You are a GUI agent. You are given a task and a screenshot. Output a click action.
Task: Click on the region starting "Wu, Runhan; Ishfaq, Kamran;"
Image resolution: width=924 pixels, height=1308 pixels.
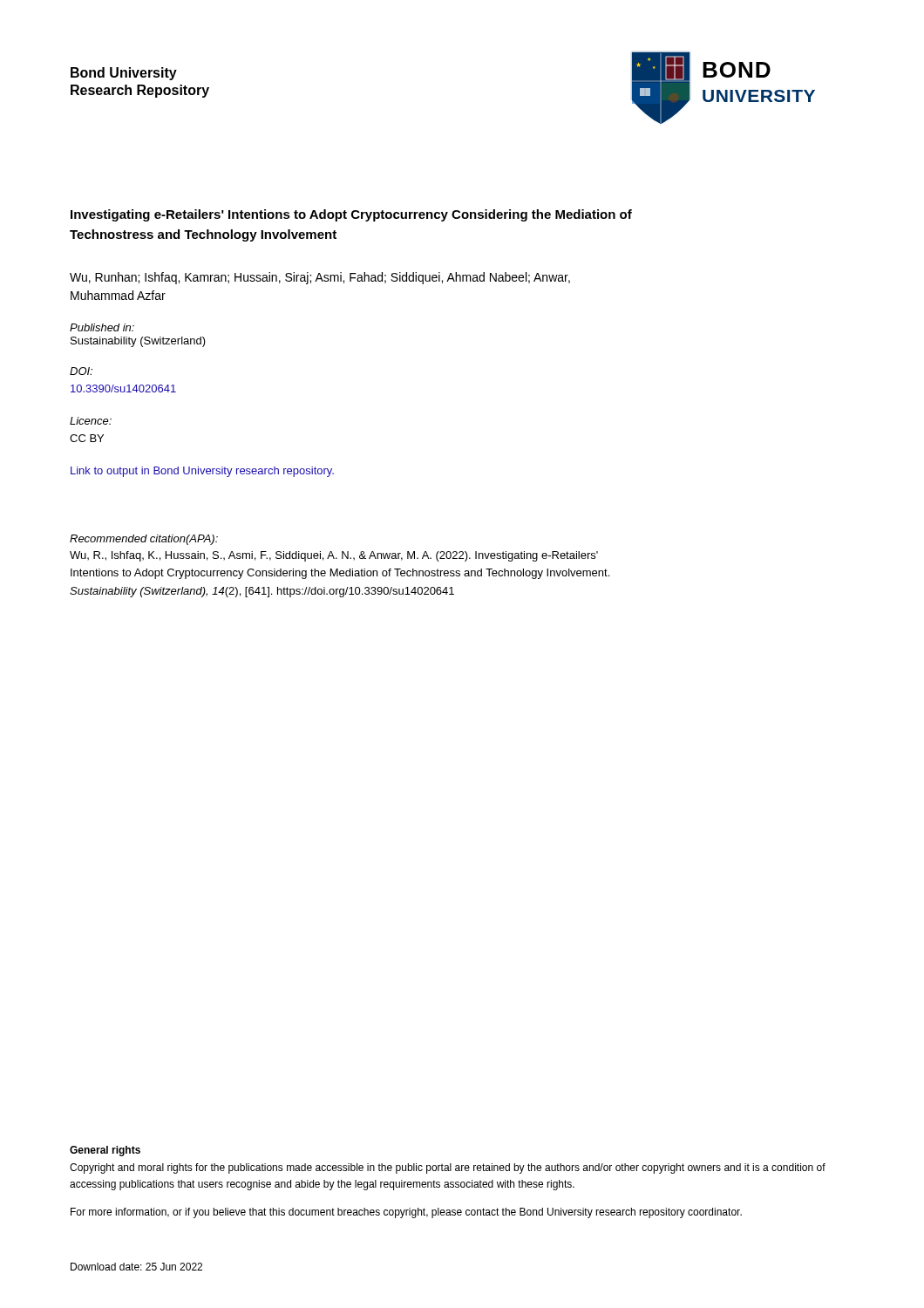click(462, 287)
